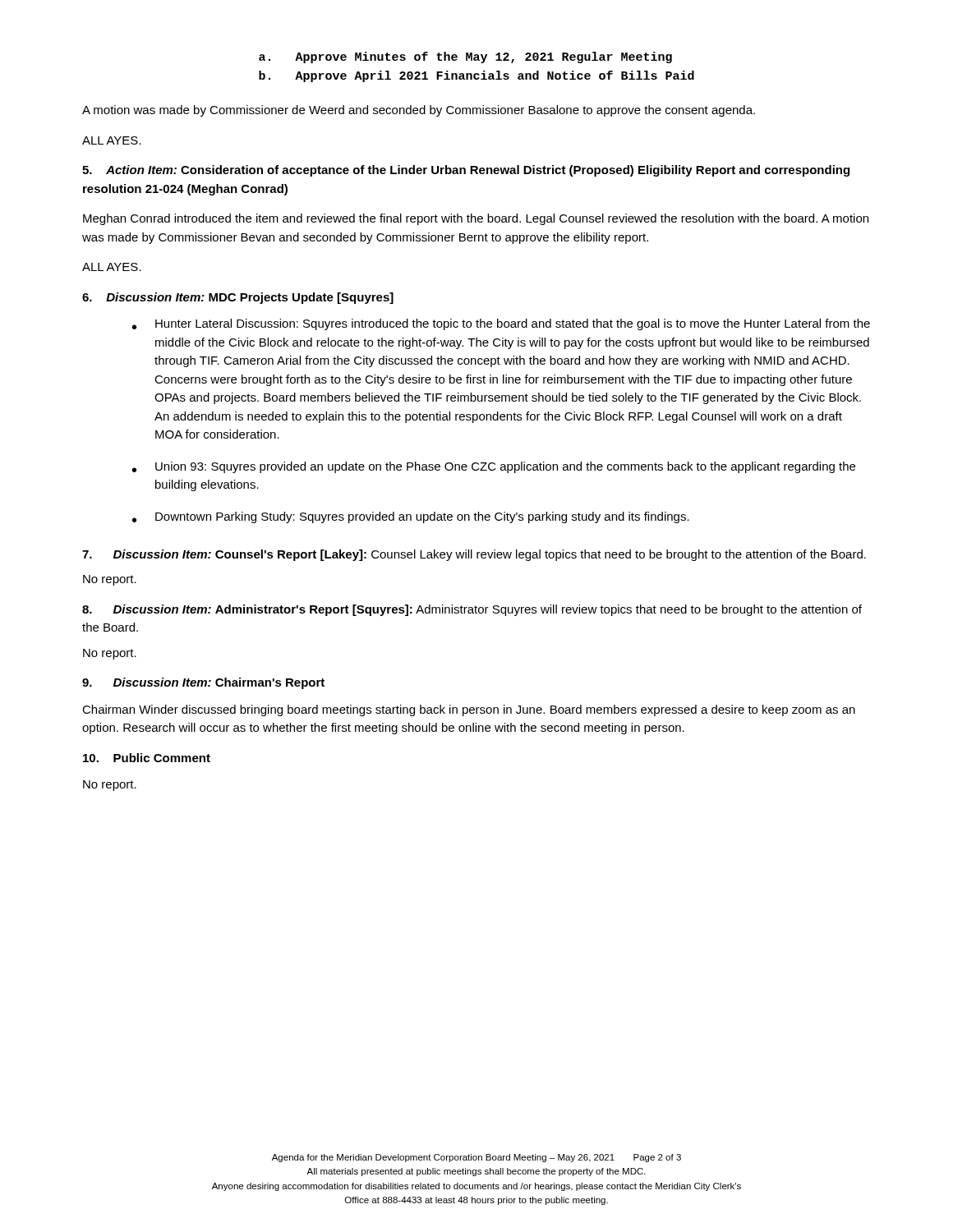953x1232 pixels.
Task: Point to the text block starting "Meghan Conrad introduced the item and"
Action: 476,228
